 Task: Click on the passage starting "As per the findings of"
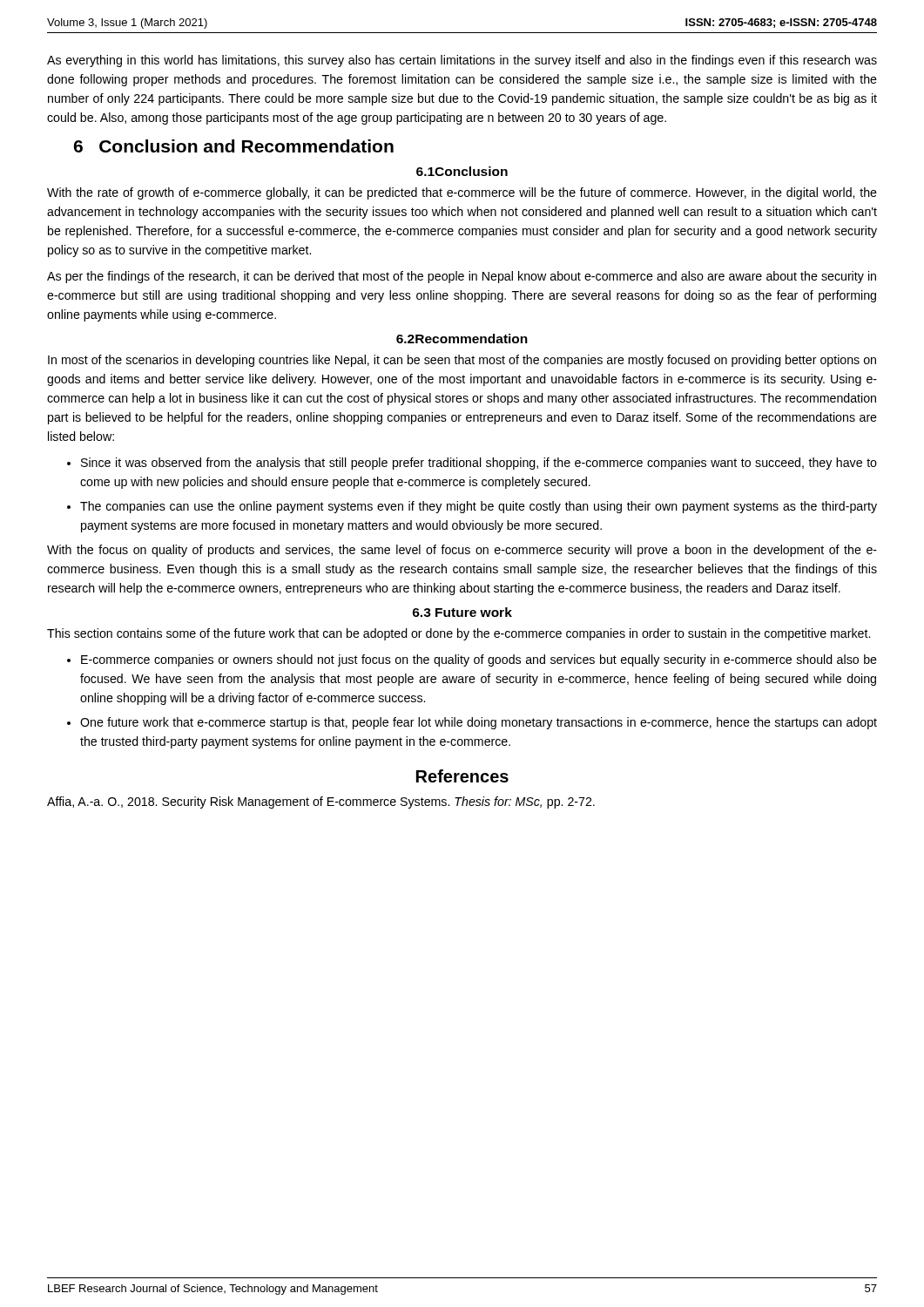click(x=462, y=295)
